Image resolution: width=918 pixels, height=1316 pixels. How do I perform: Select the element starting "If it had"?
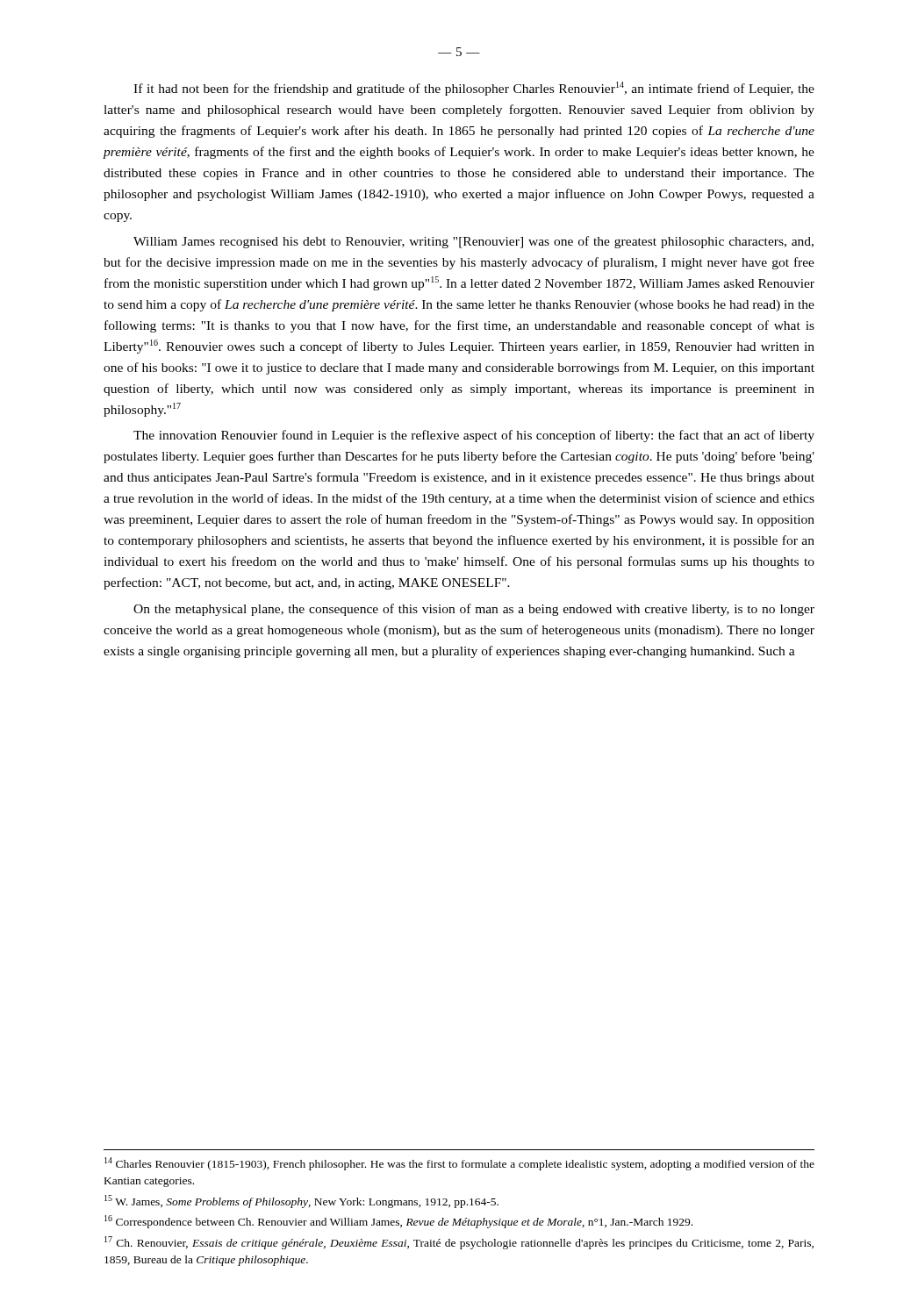coord(459,152)
